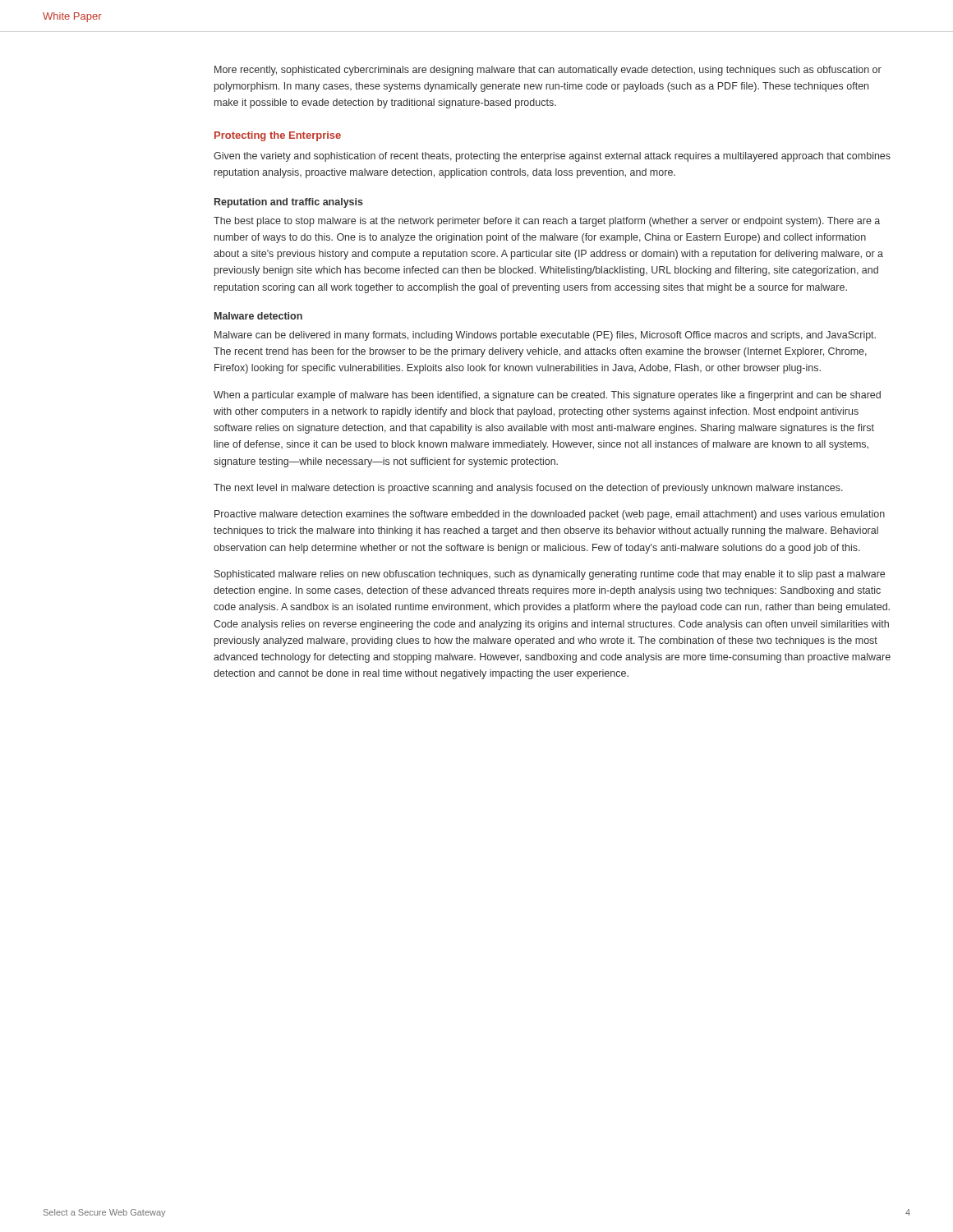Find the passage starting "Given the variety and sophistication of recent theats,"
Screen dimensions: 1232x953
pyautogui.click(x=552, y=164)
